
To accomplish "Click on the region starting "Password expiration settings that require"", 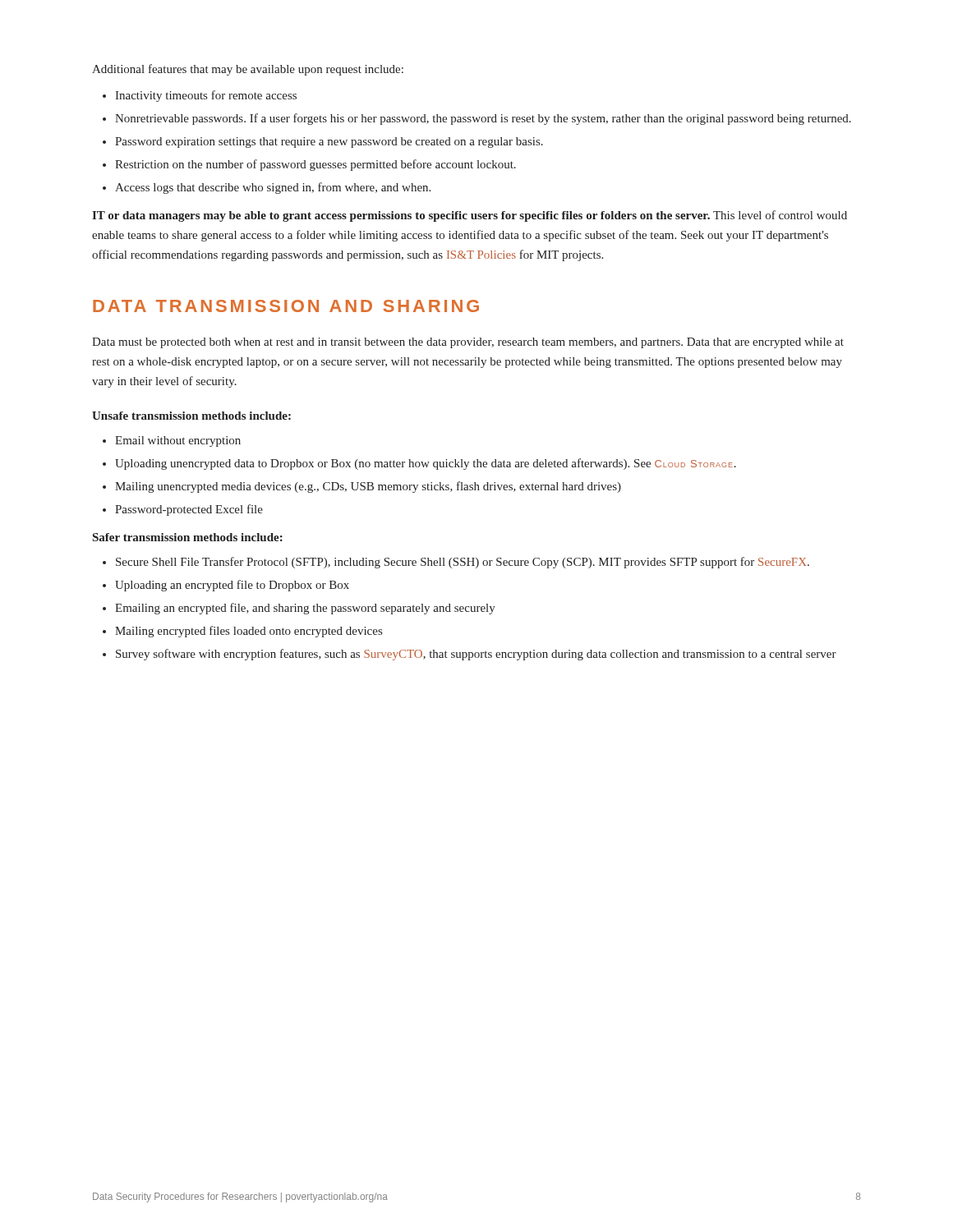I will click(x=329, y=141).
